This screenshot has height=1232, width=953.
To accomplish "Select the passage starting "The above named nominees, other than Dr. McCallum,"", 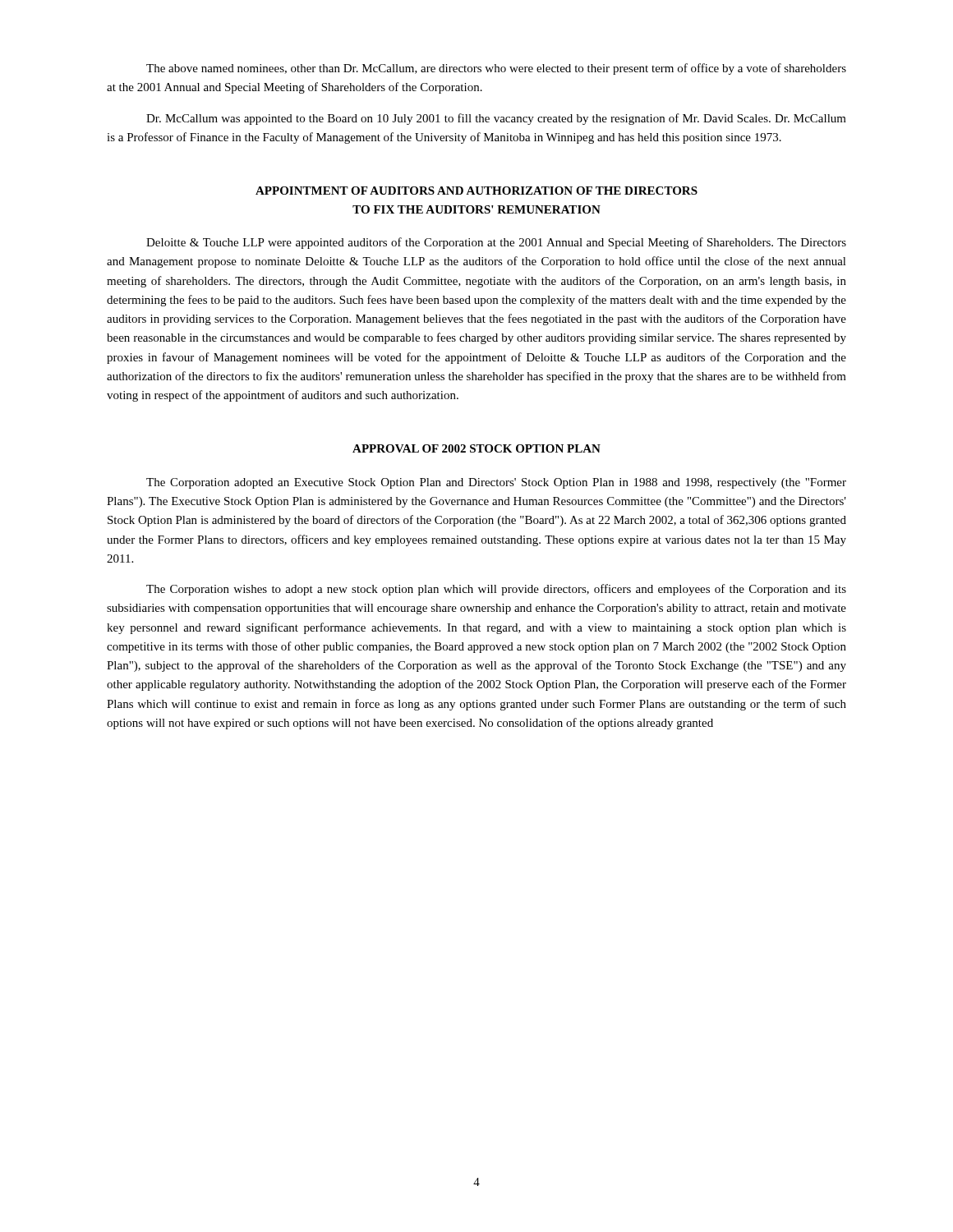I will pos(476,78).
